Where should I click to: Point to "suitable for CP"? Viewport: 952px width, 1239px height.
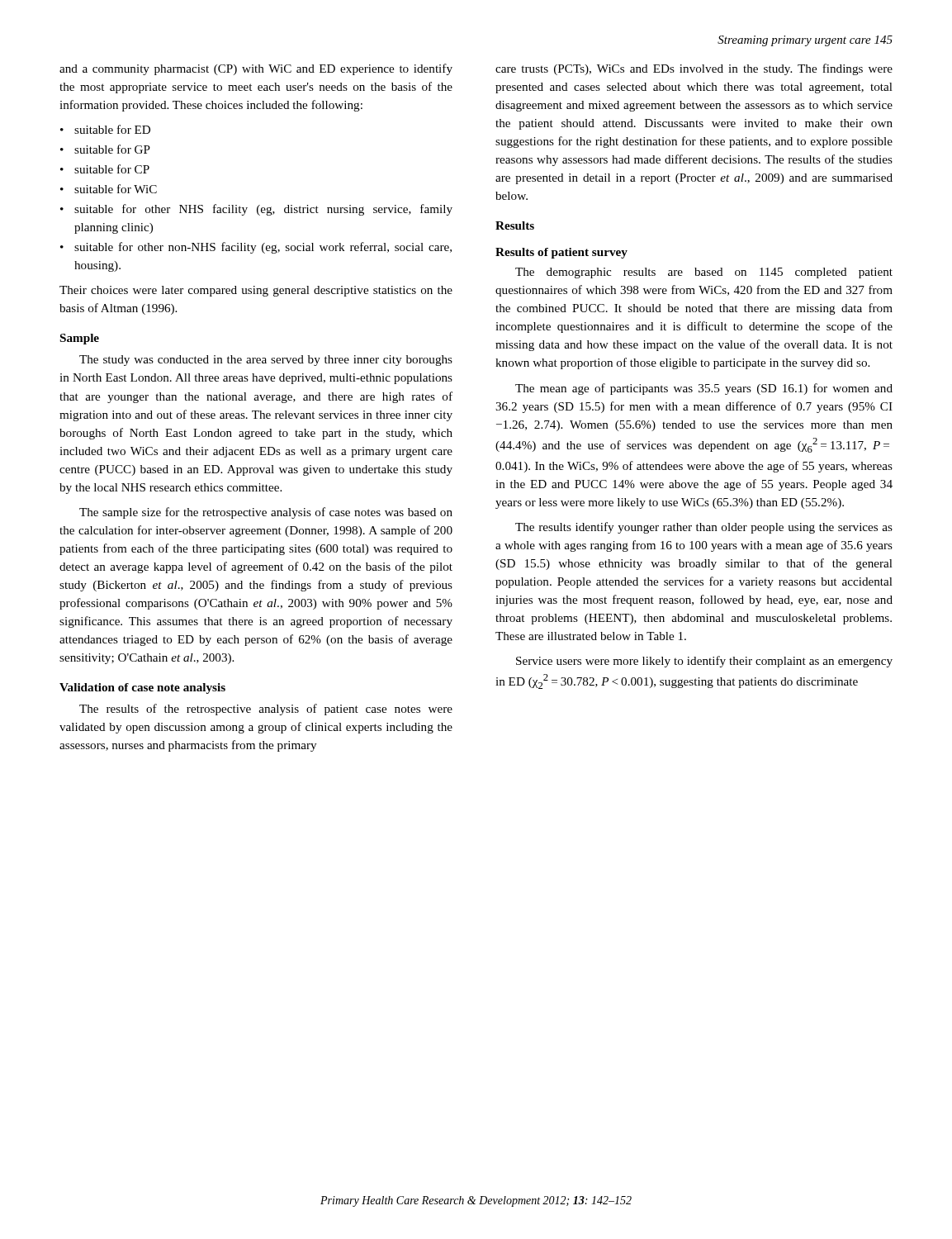coord(112,169)
